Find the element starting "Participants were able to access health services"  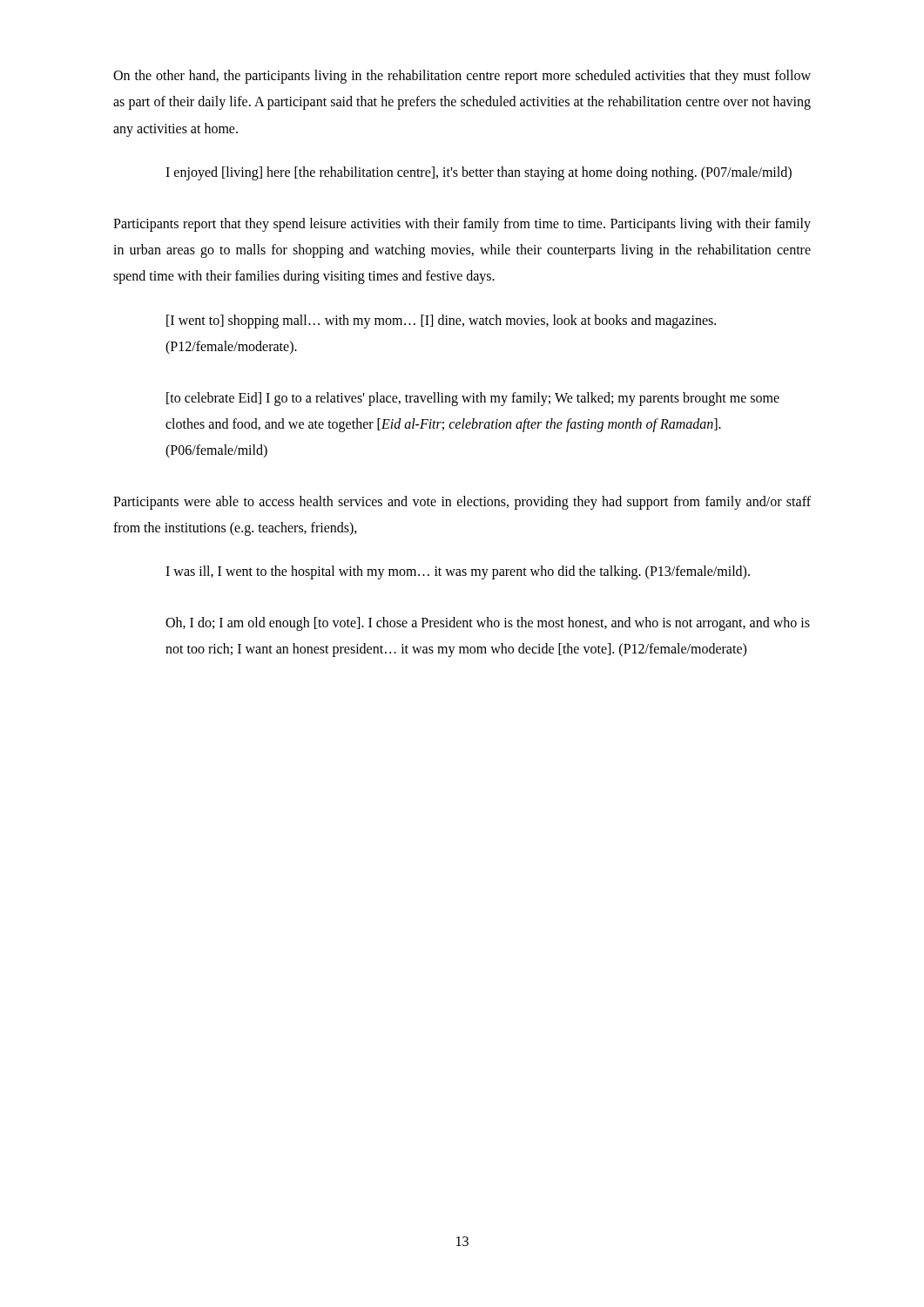pos(462,514)
